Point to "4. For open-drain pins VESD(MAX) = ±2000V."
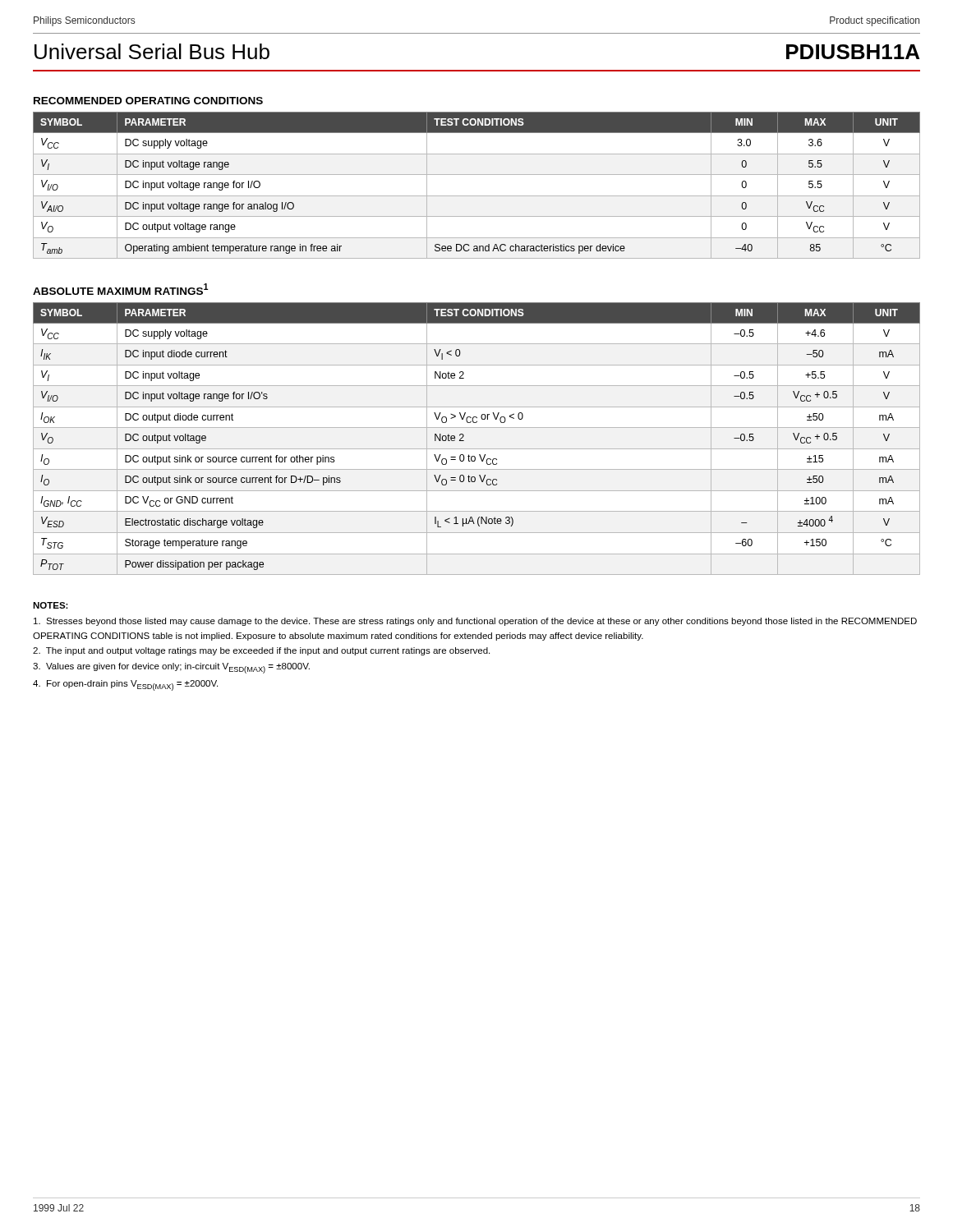This screenshot has width=953, height=1232. coord(126,684)
